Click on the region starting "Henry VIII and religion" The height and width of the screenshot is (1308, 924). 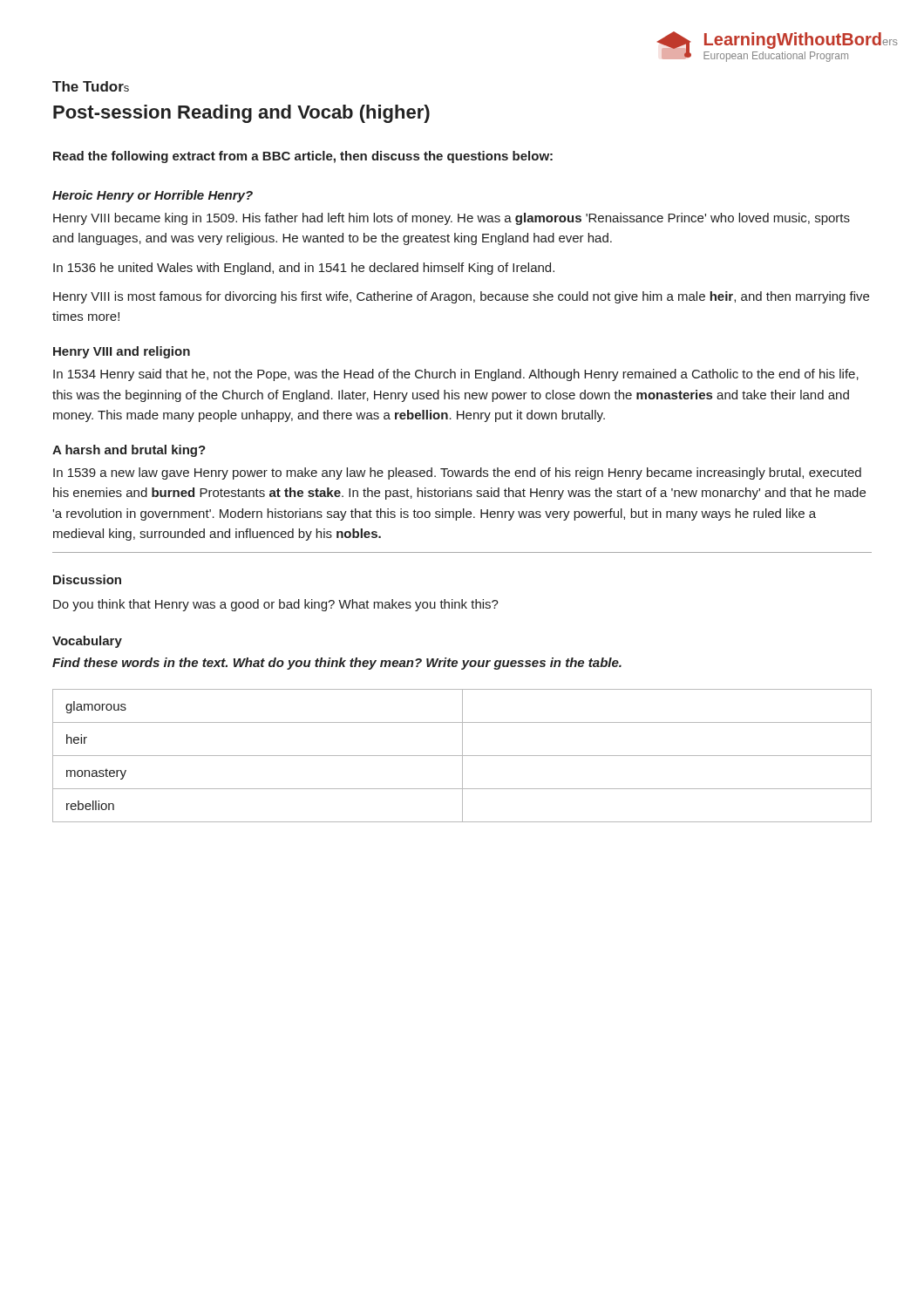pos(121,351)
